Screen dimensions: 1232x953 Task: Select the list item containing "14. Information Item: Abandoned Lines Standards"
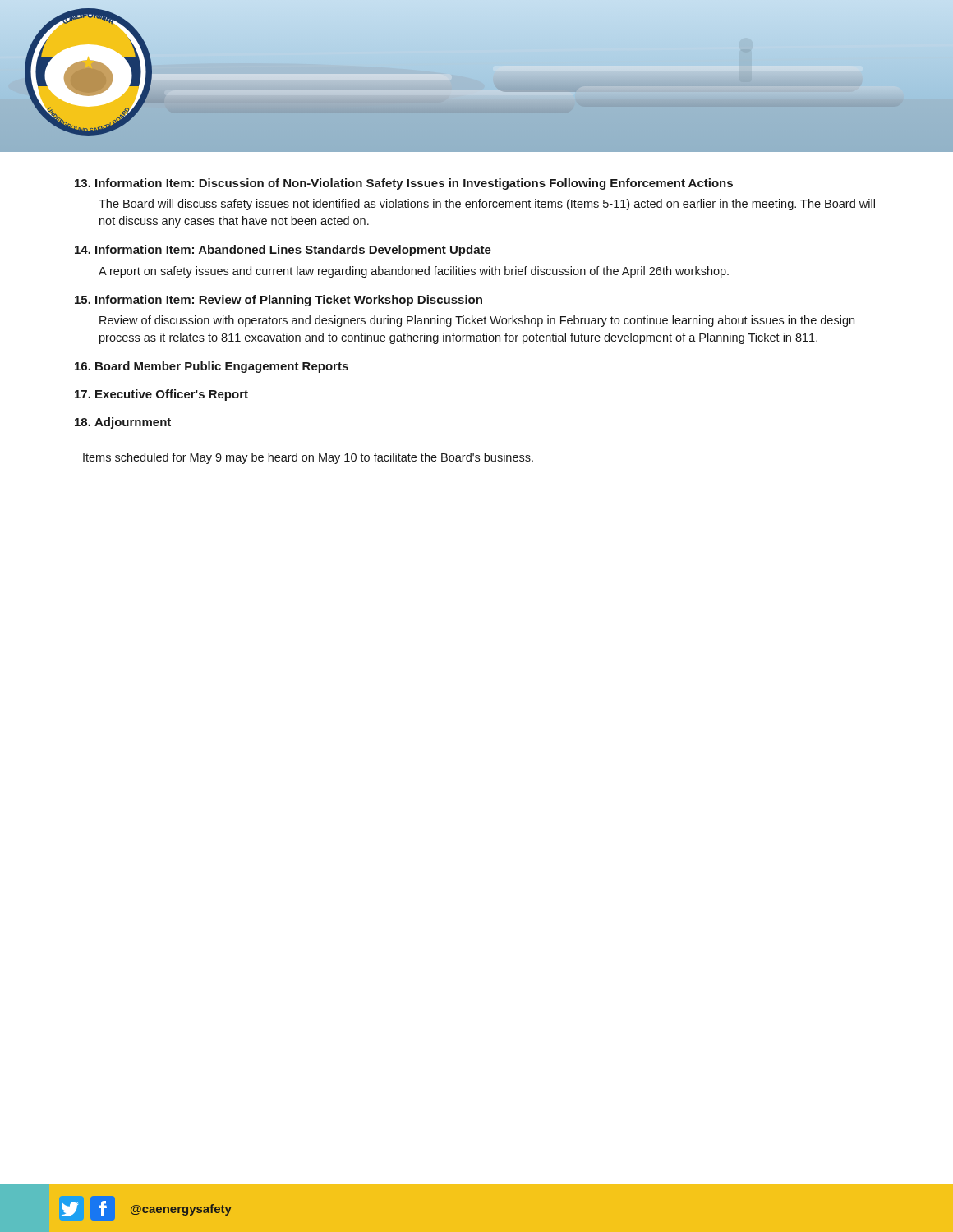476,261
